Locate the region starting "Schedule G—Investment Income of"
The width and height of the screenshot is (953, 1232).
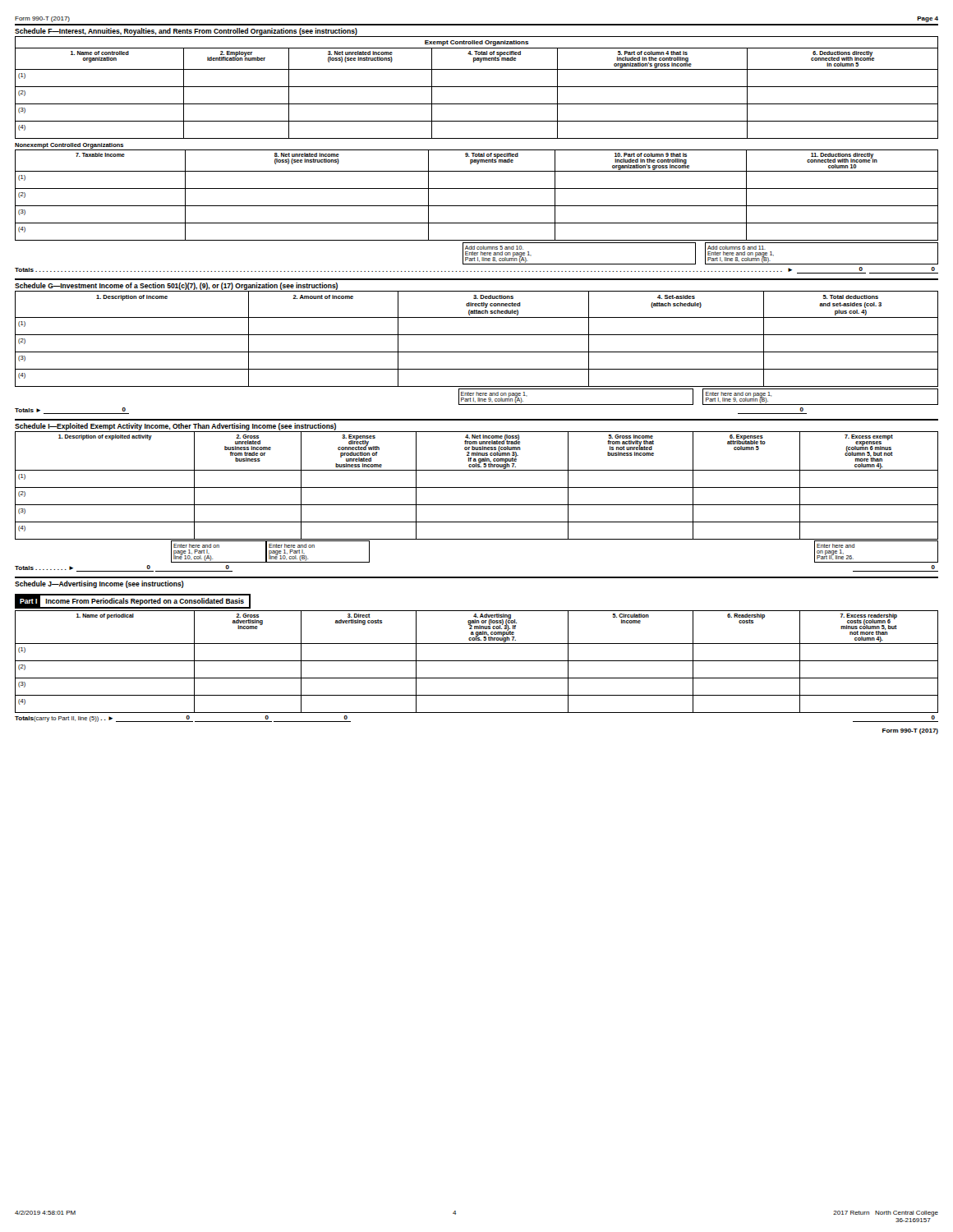476,346
